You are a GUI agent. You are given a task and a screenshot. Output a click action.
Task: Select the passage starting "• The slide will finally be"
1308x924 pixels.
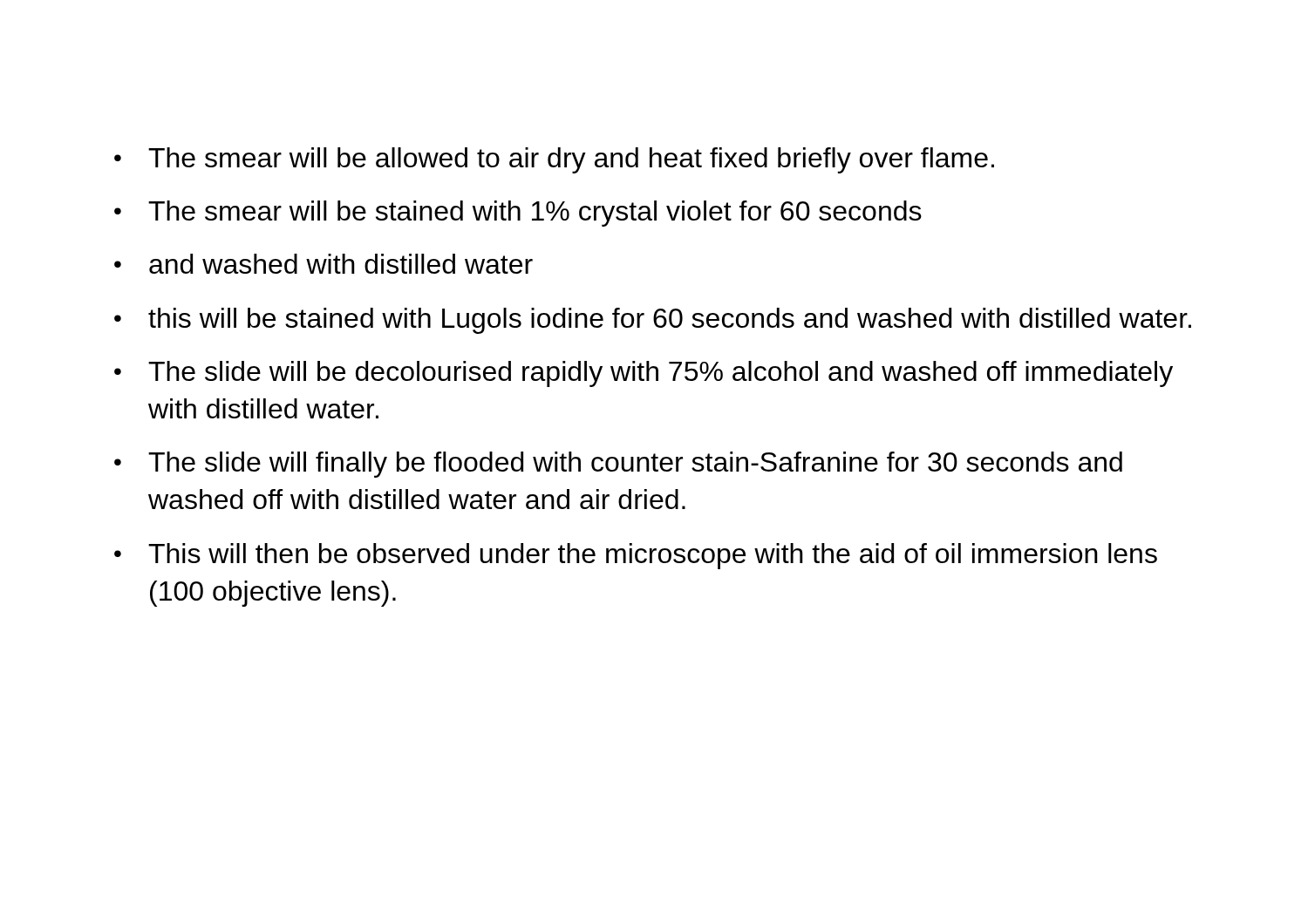pos(654,481)
